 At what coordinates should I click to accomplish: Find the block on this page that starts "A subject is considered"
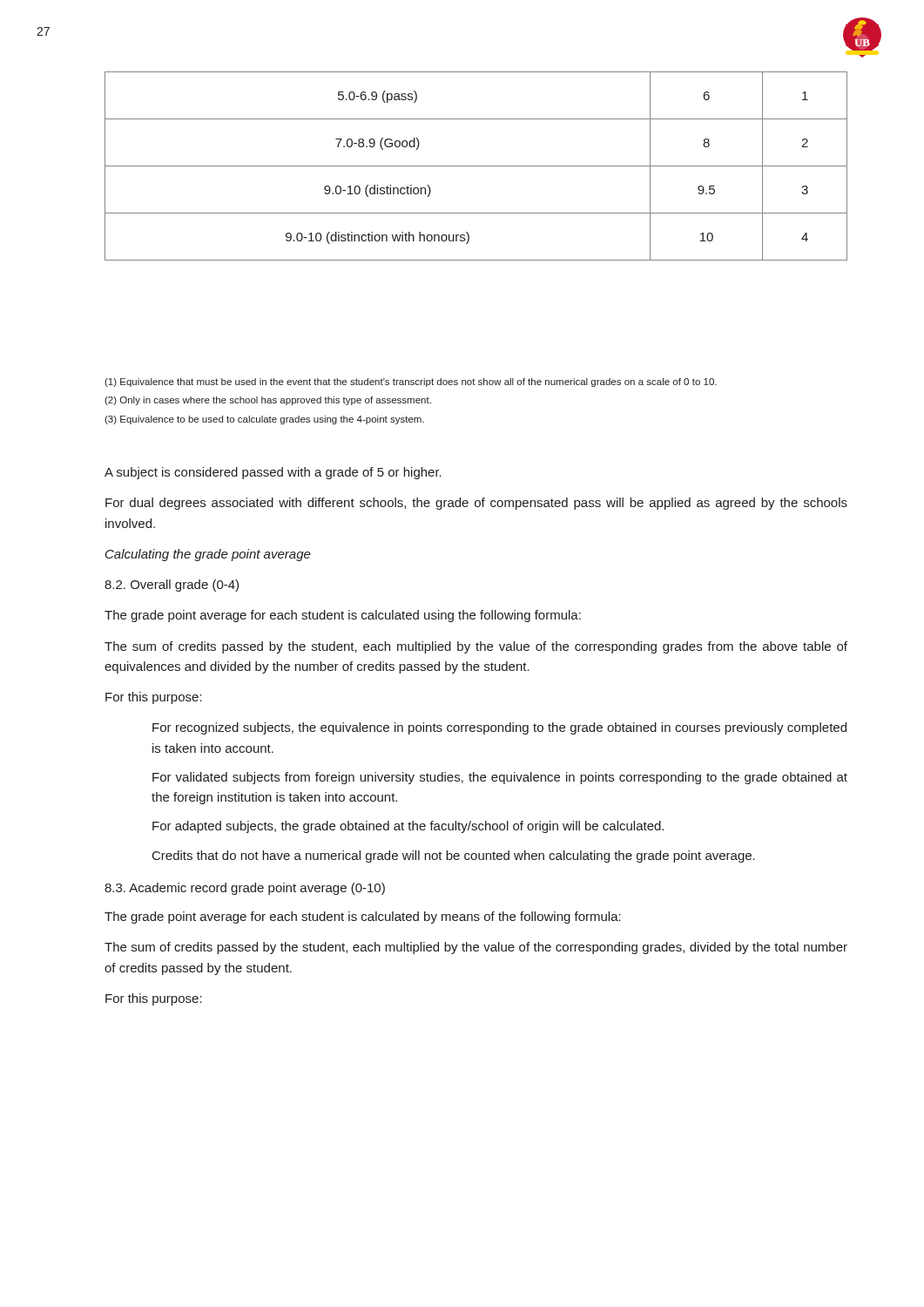[x=273, y=473]
